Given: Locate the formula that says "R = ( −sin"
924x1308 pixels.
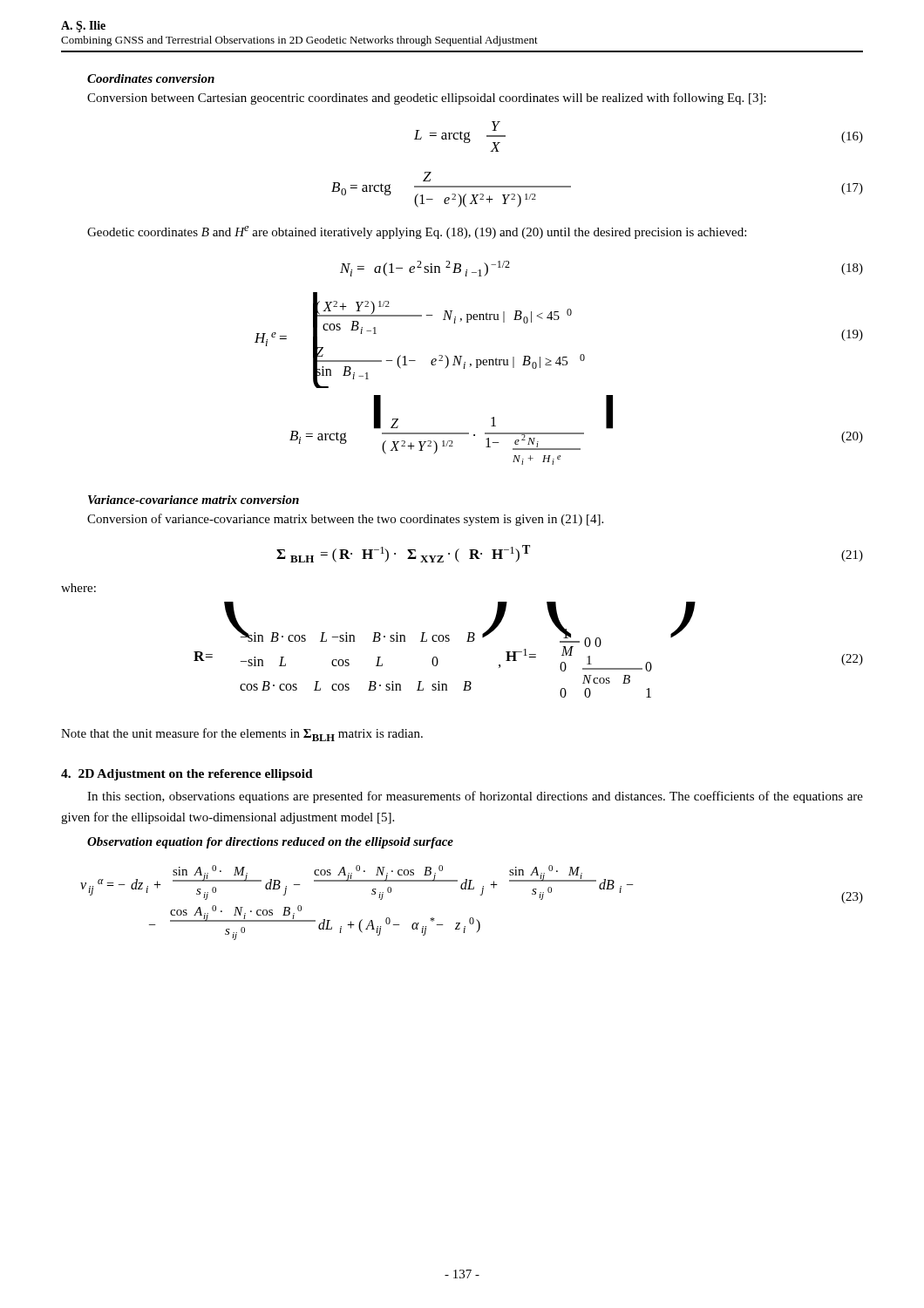Looking at the screenshot, I should [x=527, y=658].
